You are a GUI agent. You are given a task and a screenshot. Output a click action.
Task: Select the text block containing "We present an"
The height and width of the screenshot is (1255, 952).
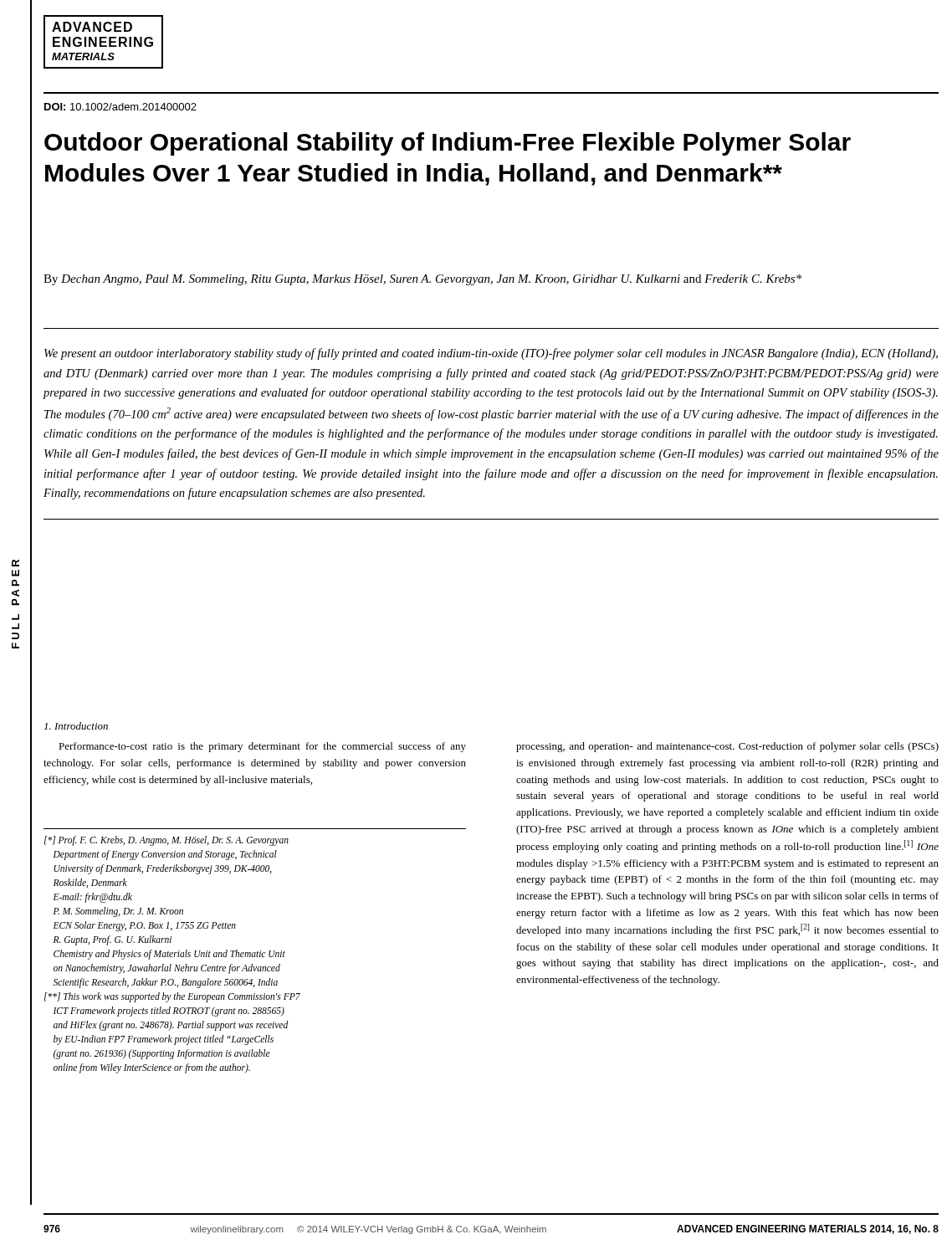[x=491, y=424]
